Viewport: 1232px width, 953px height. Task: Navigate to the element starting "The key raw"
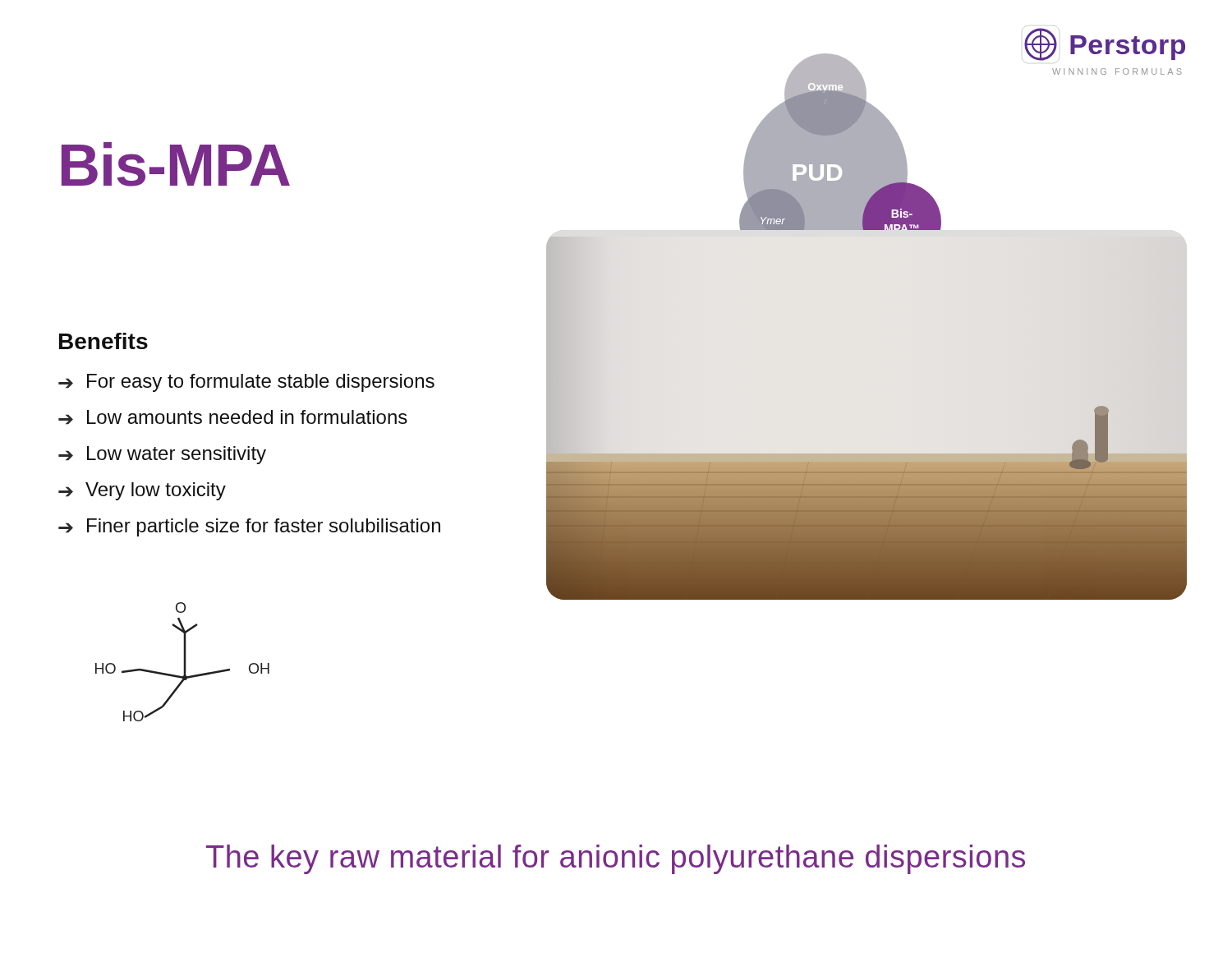pyautogui.click(x=616, y=857)
